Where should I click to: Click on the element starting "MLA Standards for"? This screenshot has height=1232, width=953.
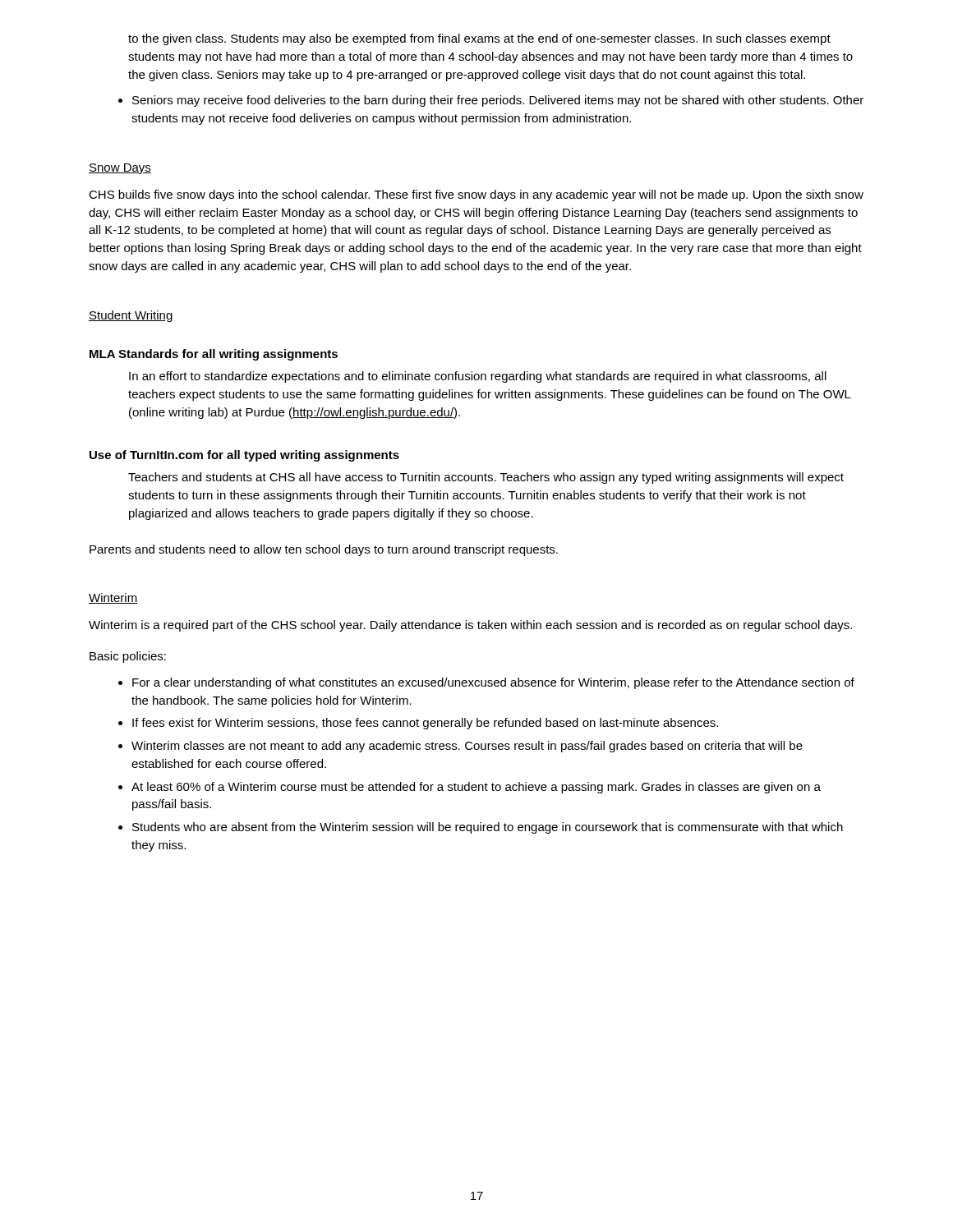tap(214, 355)
